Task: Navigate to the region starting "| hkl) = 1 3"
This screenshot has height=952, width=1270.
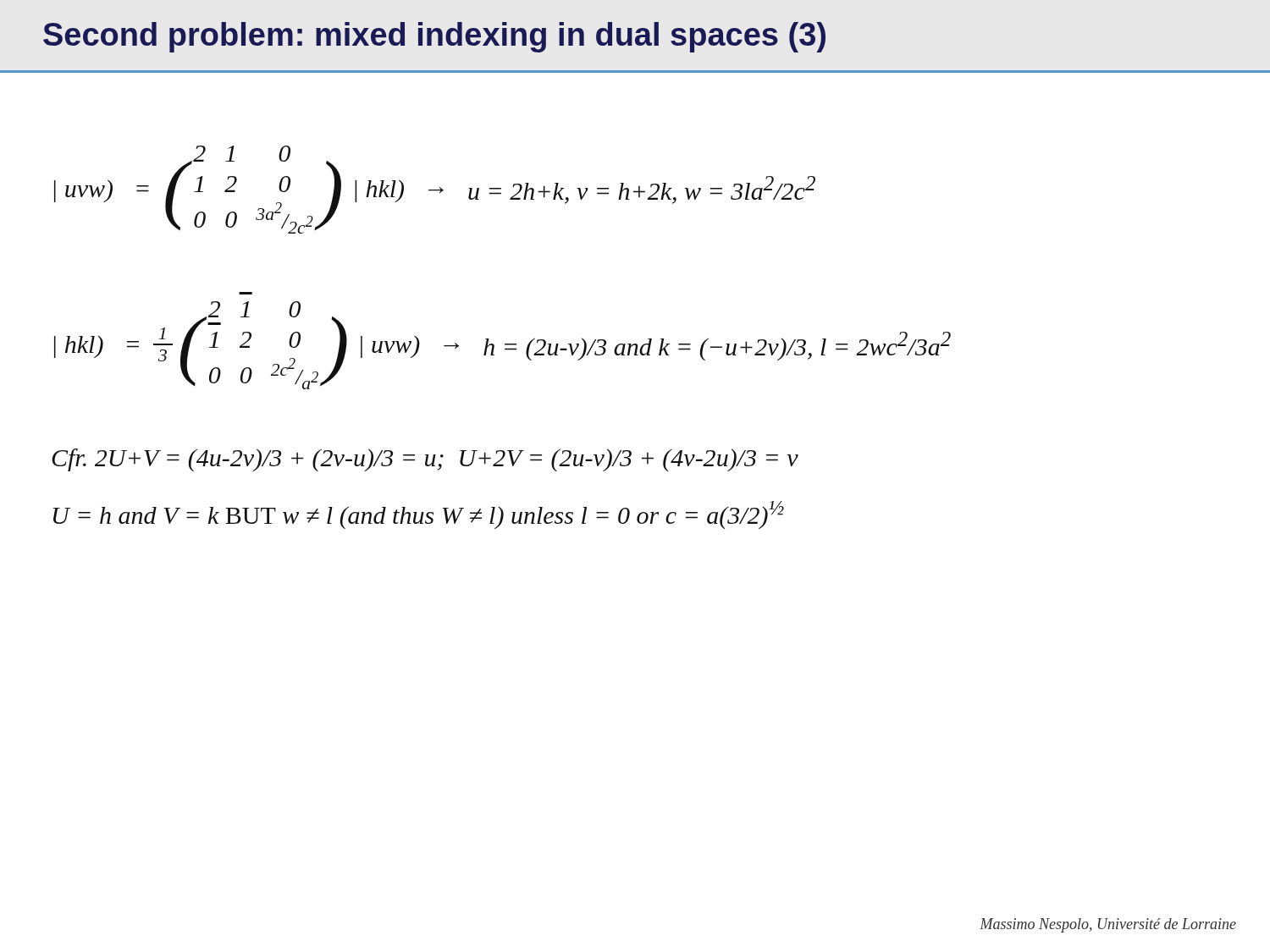Action: (501, 344)
